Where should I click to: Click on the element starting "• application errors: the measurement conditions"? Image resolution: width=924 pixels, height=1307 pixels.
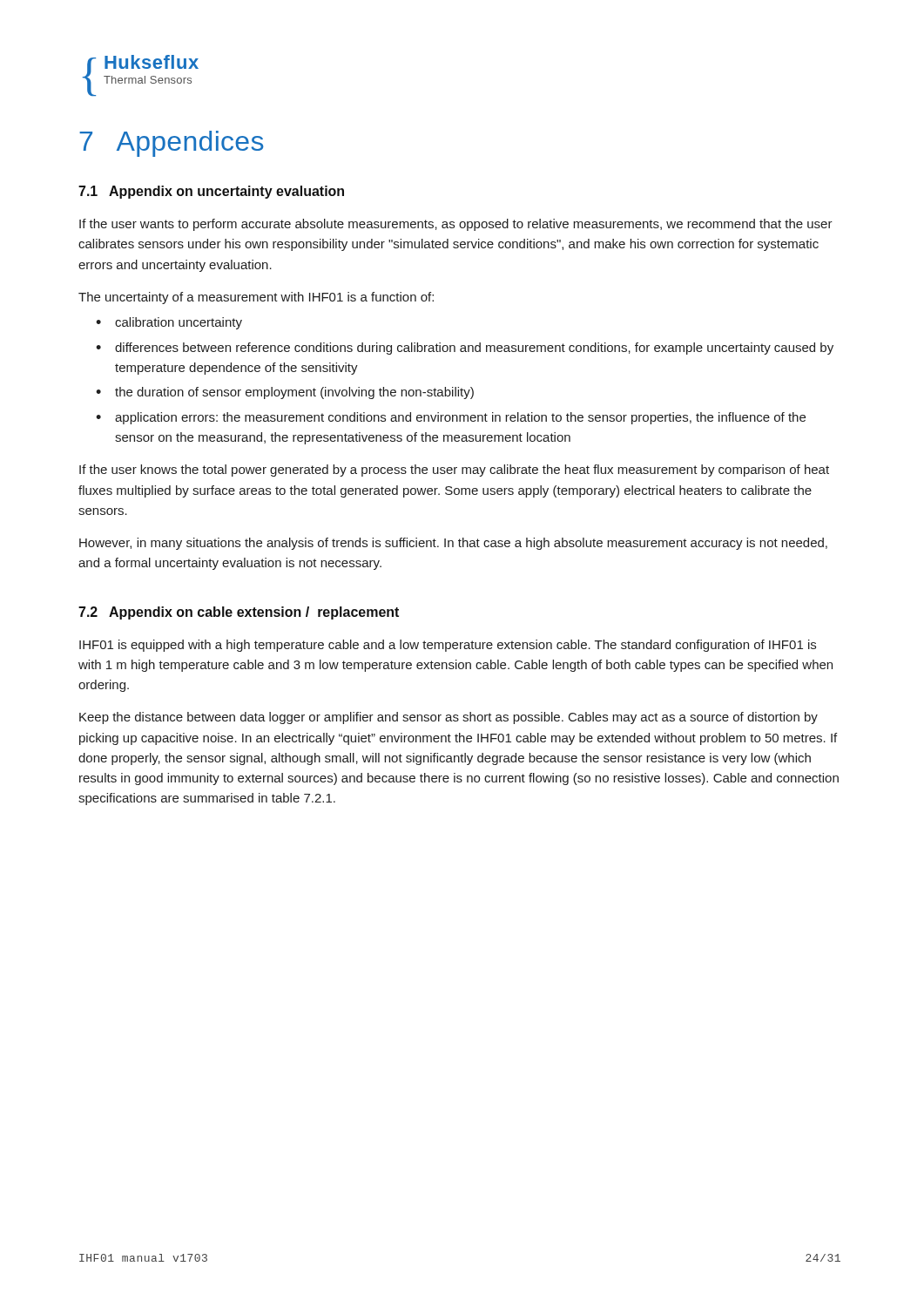tap(469, 427)
